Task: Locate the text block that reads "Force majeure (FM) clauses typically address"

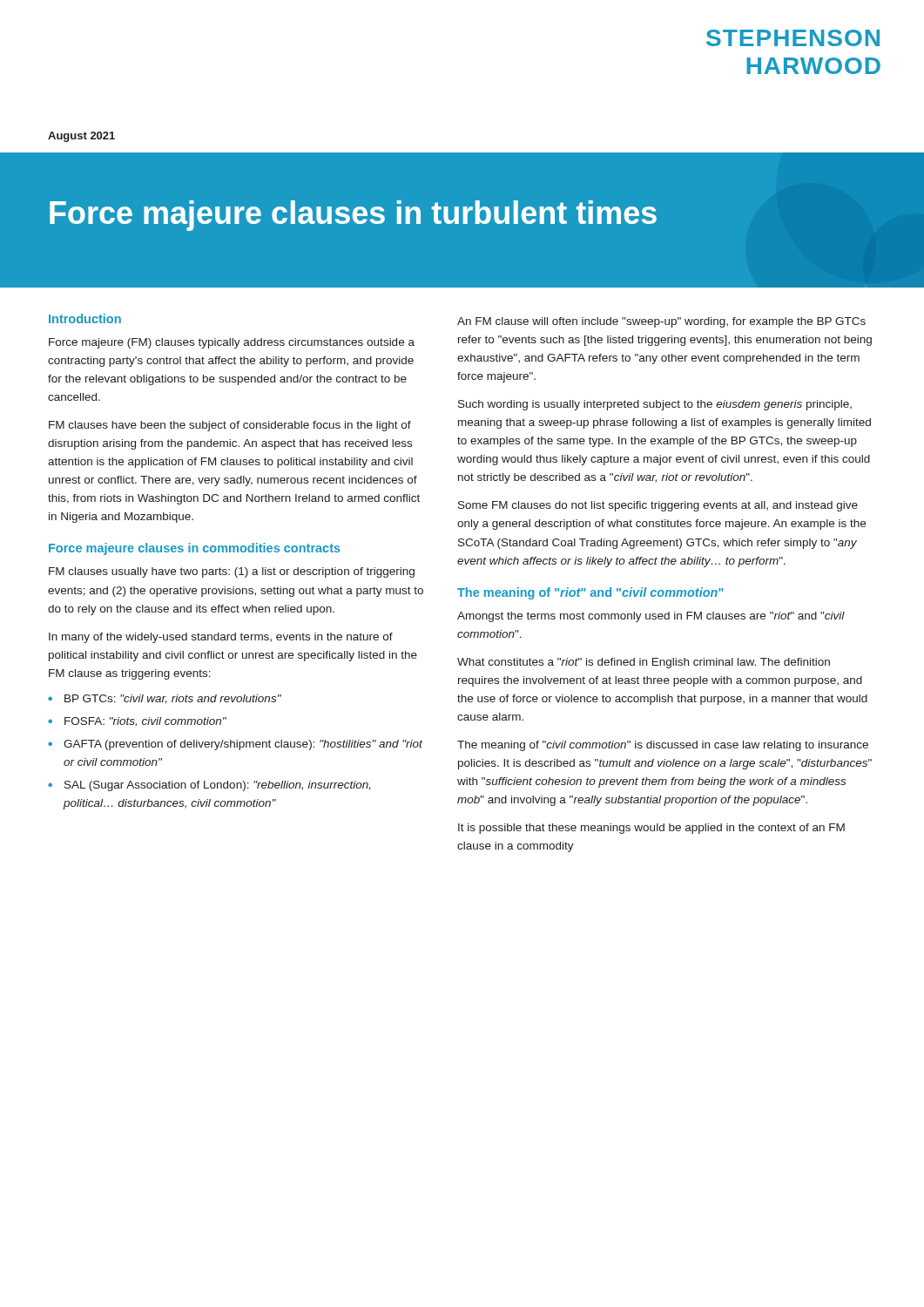Action: pyautogui.click(x=231, y=370)
